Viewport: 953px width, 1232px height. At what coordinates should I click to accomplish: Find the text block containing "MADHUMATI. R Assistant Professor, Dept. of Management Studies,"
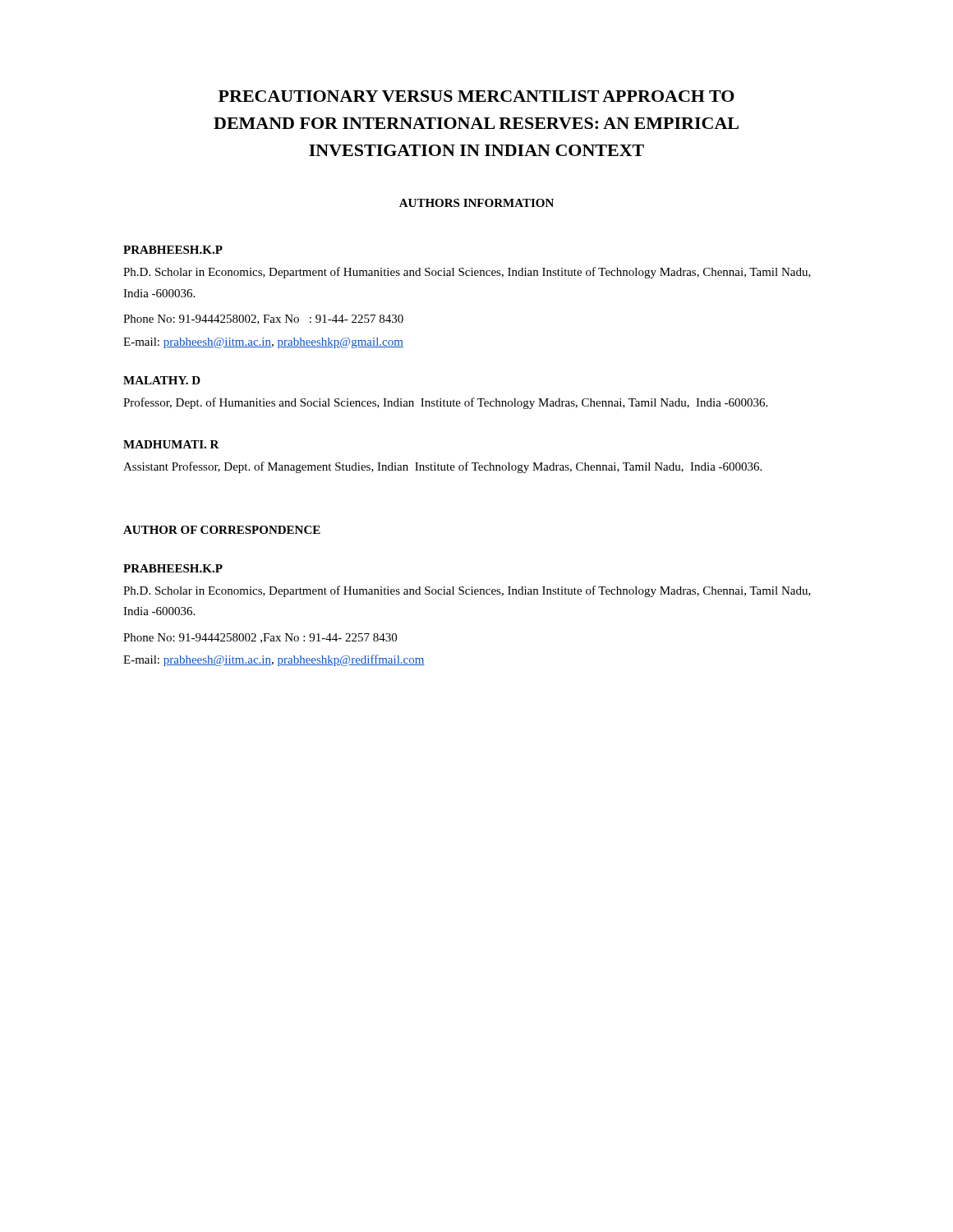click(x=476, y=458)
